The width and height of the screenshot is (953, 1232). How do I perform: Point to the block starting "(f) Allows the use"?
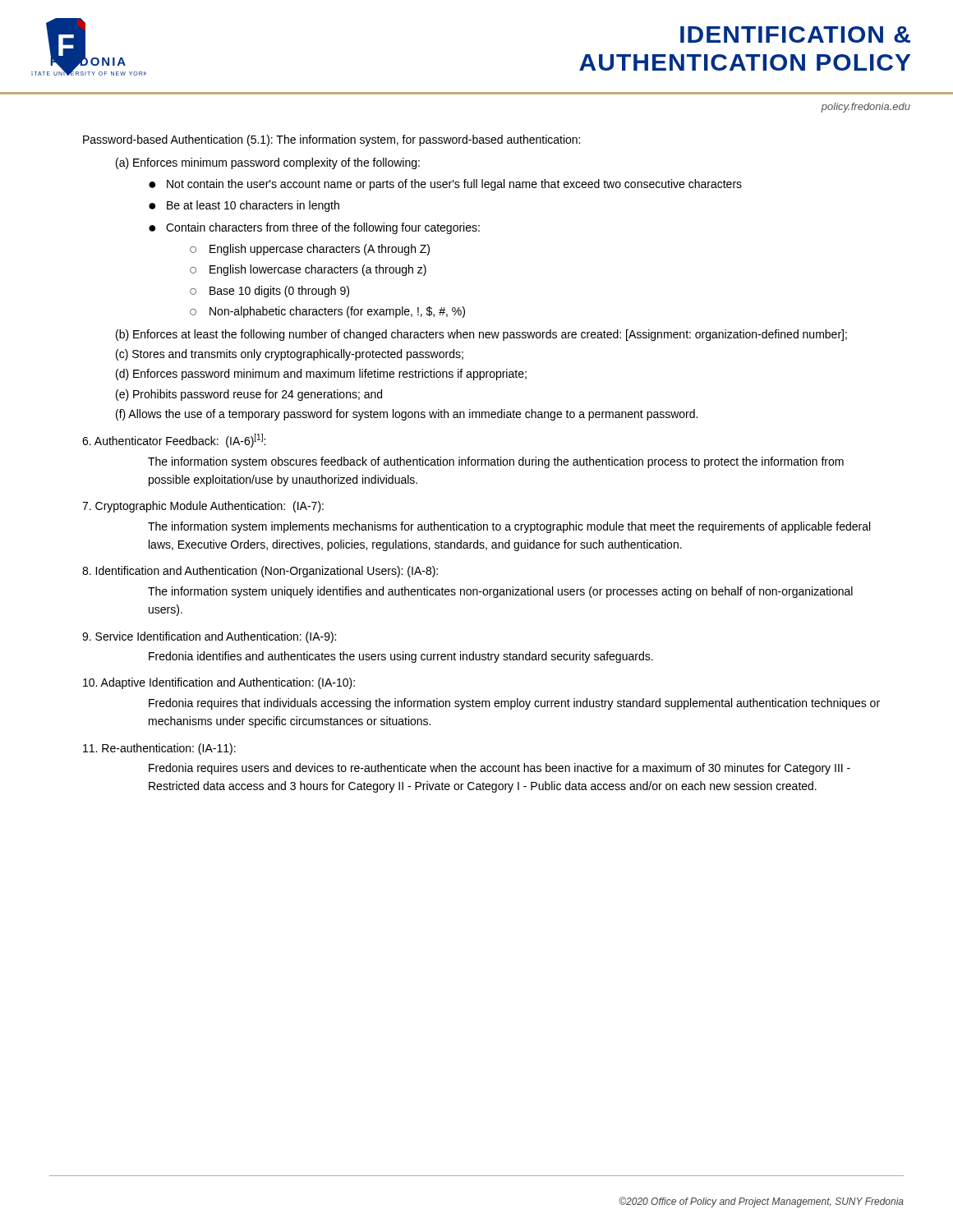[x=407, y=414]
